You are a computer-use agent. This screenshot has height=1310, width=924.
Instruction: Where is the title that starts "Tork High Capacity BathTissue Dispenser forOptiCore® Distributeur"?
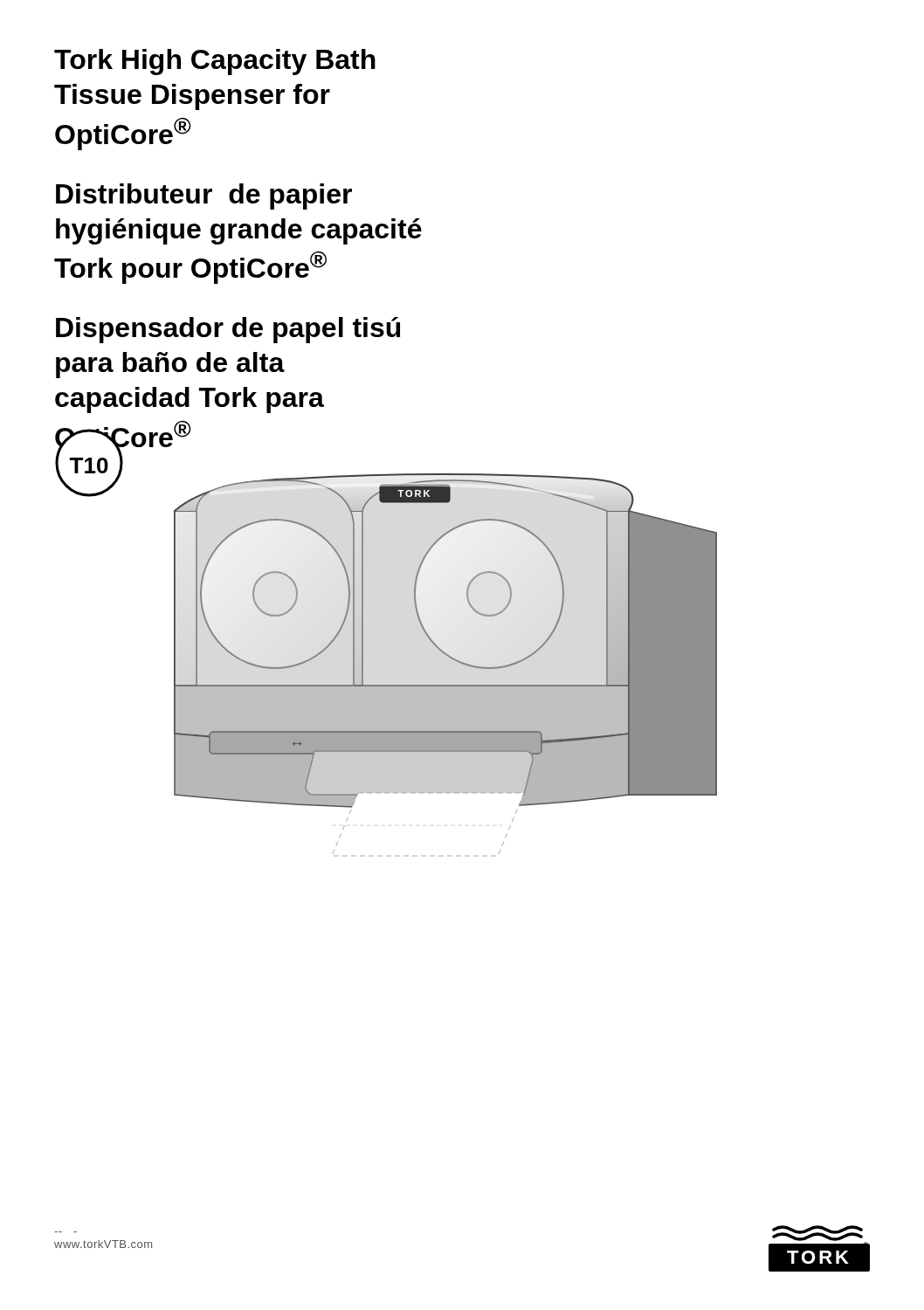(x=272, y=248)
